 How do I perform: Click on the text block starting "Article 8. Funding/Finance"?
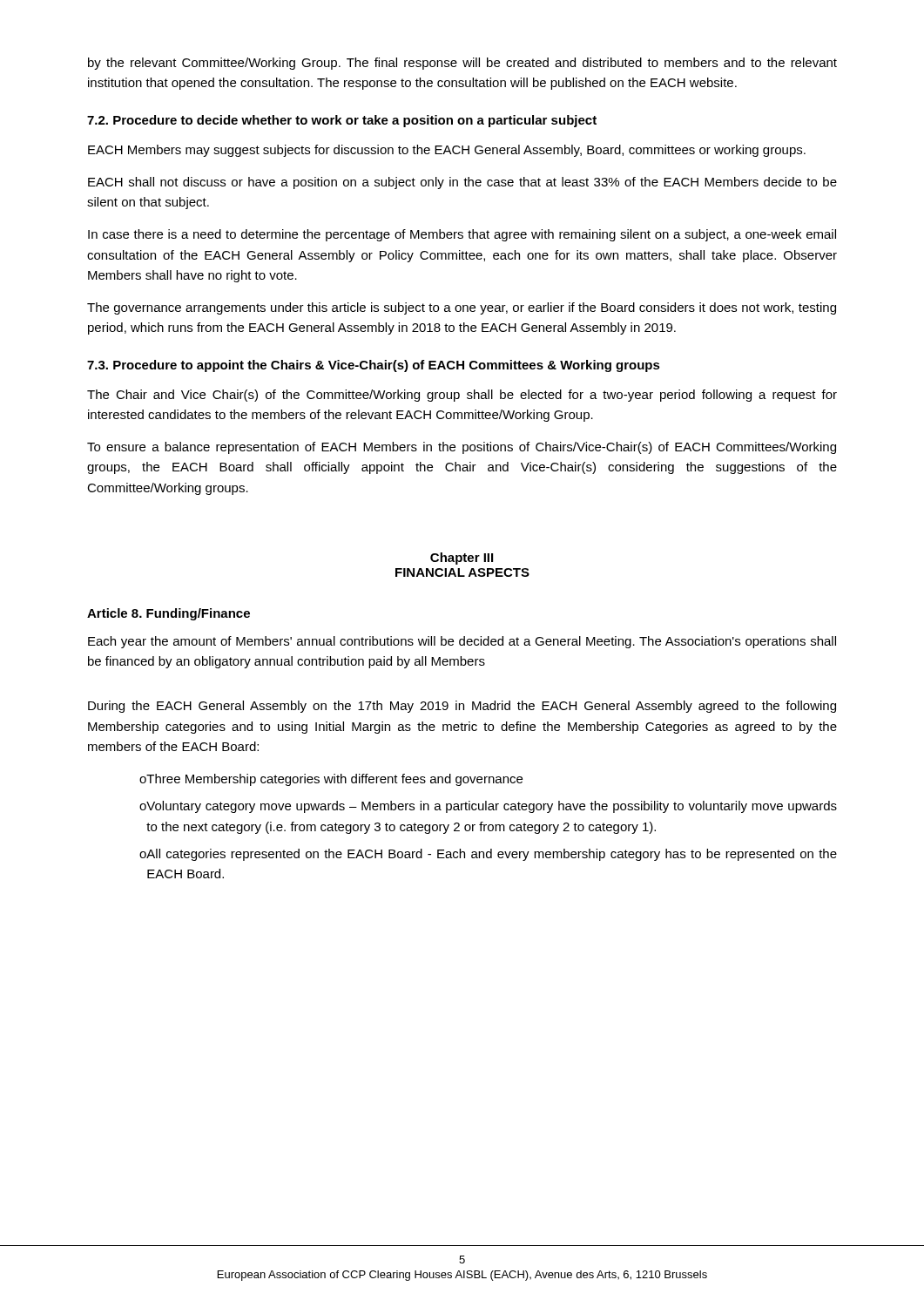tap(169, 613)
